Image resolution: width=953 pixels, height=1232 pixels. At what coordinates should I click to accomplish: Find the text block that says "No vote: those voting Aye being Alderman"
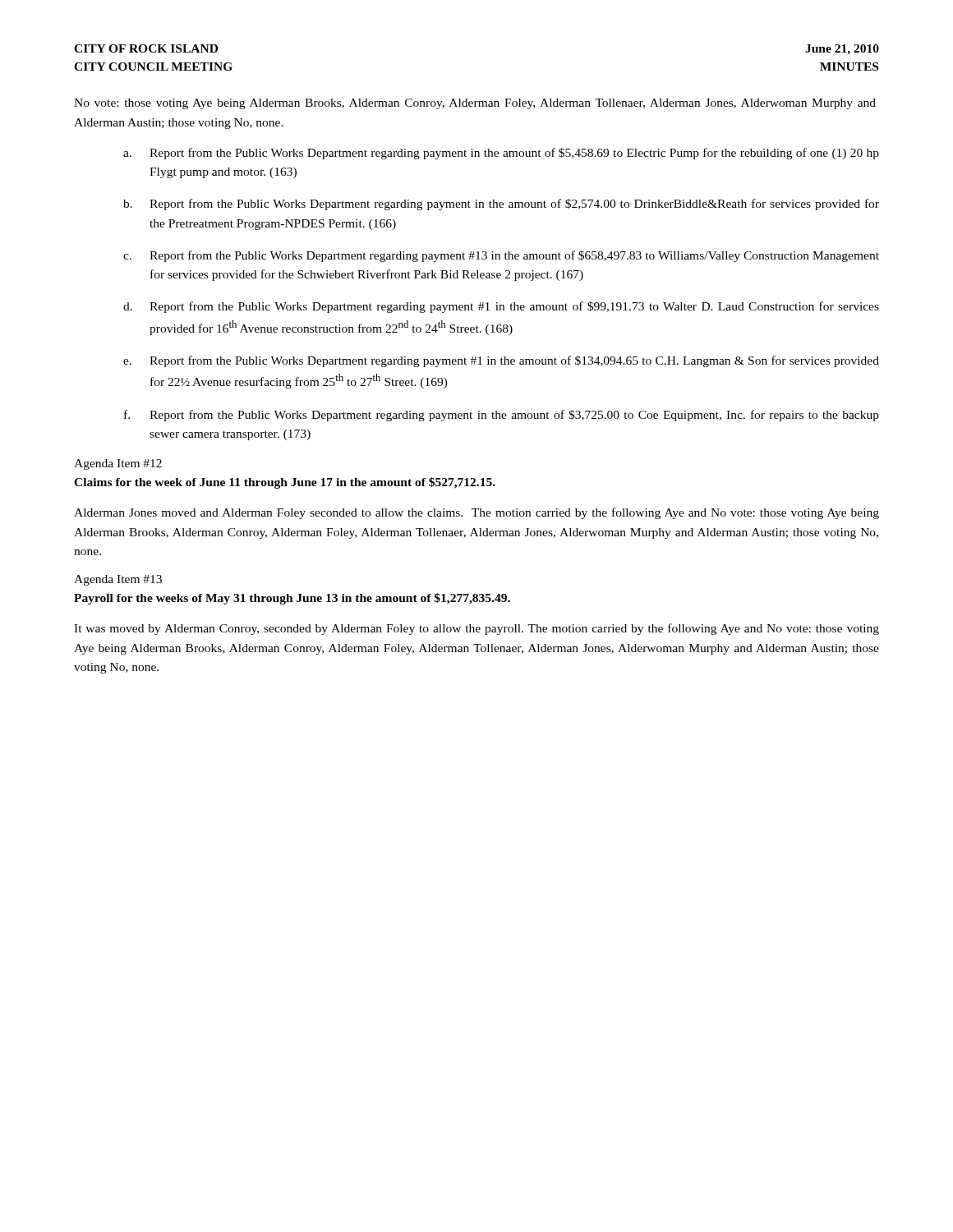click(476, 112)
